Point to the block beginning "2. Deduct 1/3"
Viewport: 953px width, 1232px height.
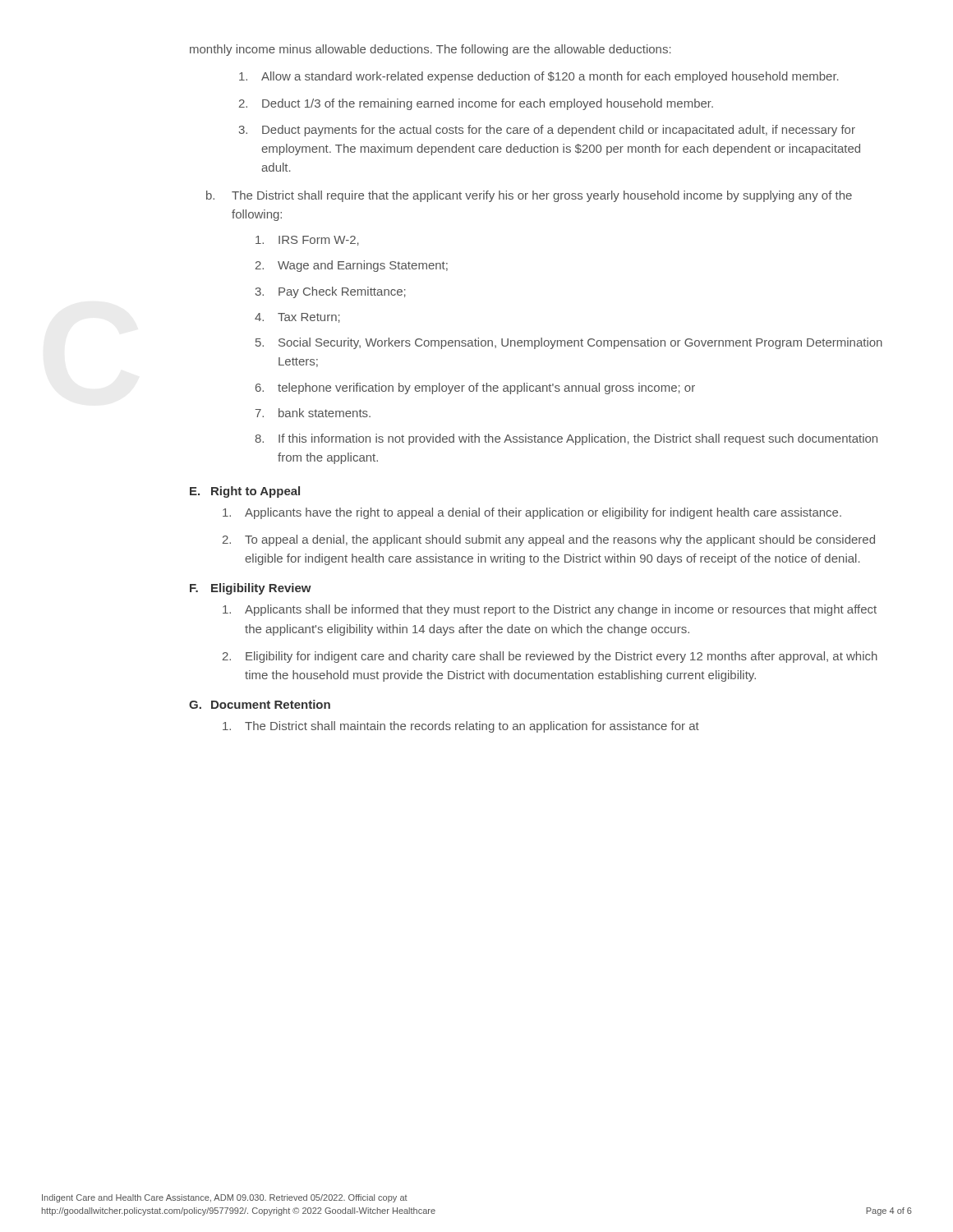coord(476,103)
